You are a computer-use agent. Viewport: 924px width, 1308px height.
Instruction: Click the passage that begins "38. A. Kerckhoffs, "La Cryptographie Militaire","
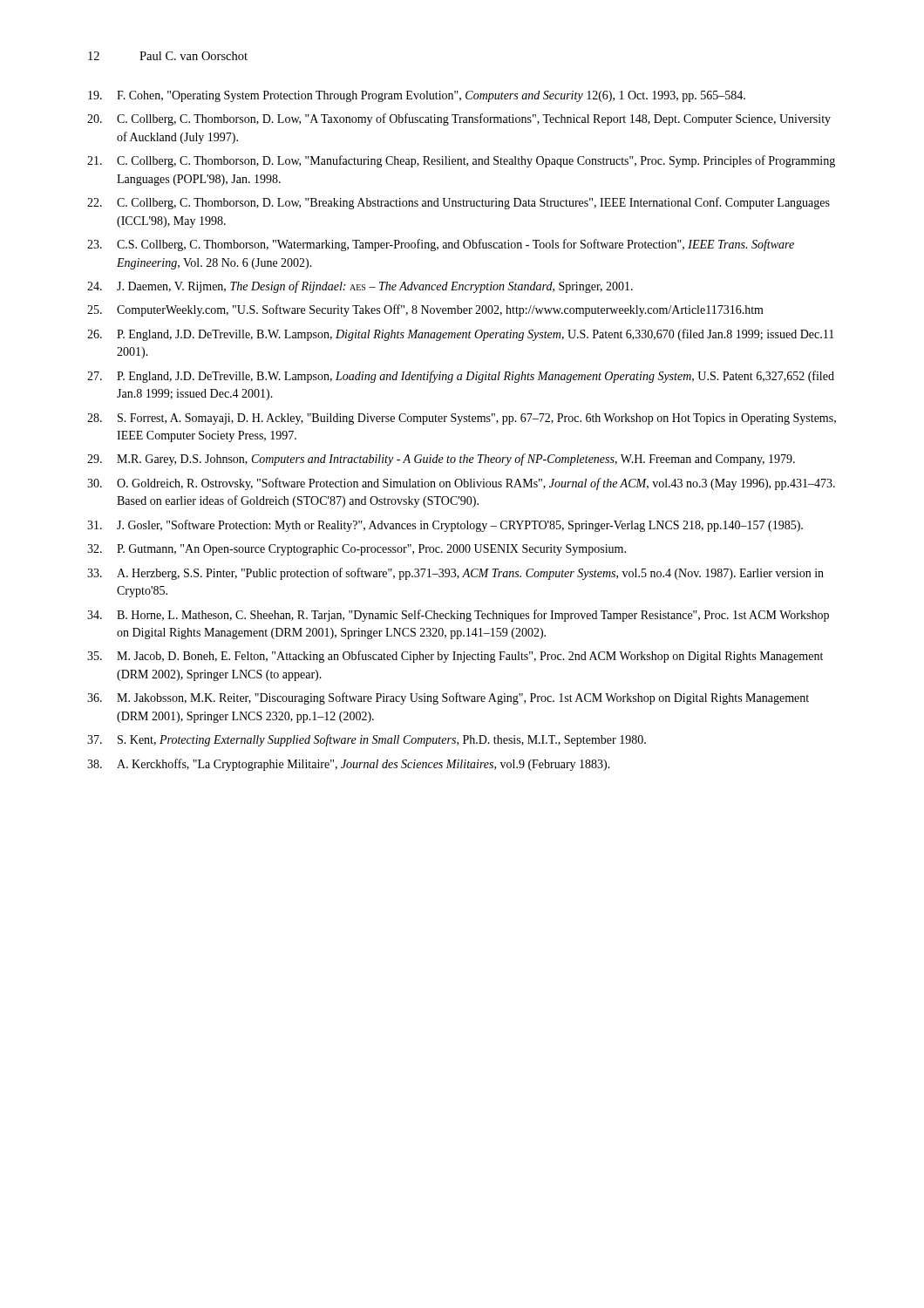(x=462, y=765)
